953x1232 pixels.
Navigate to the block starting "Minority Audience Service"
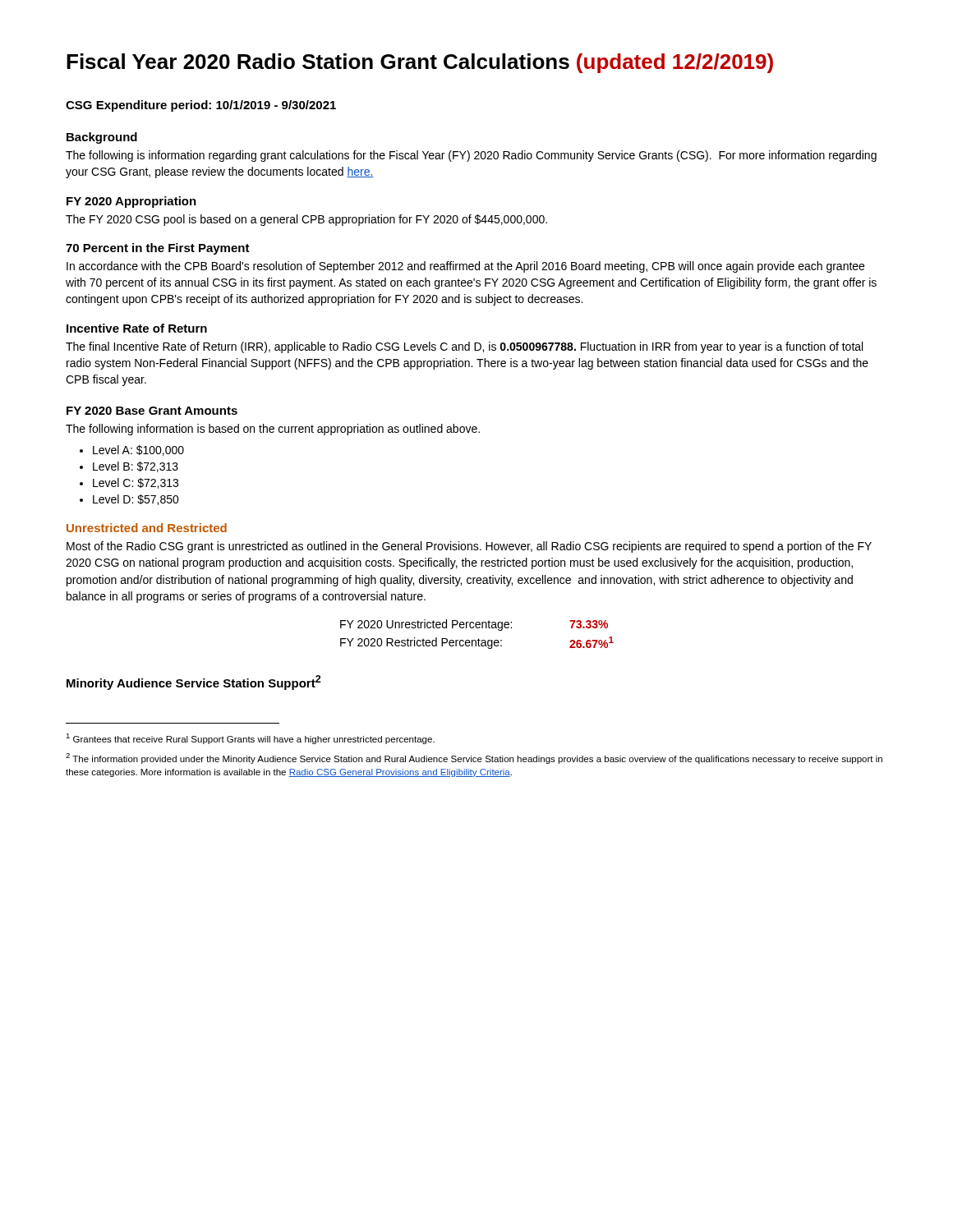194,683
